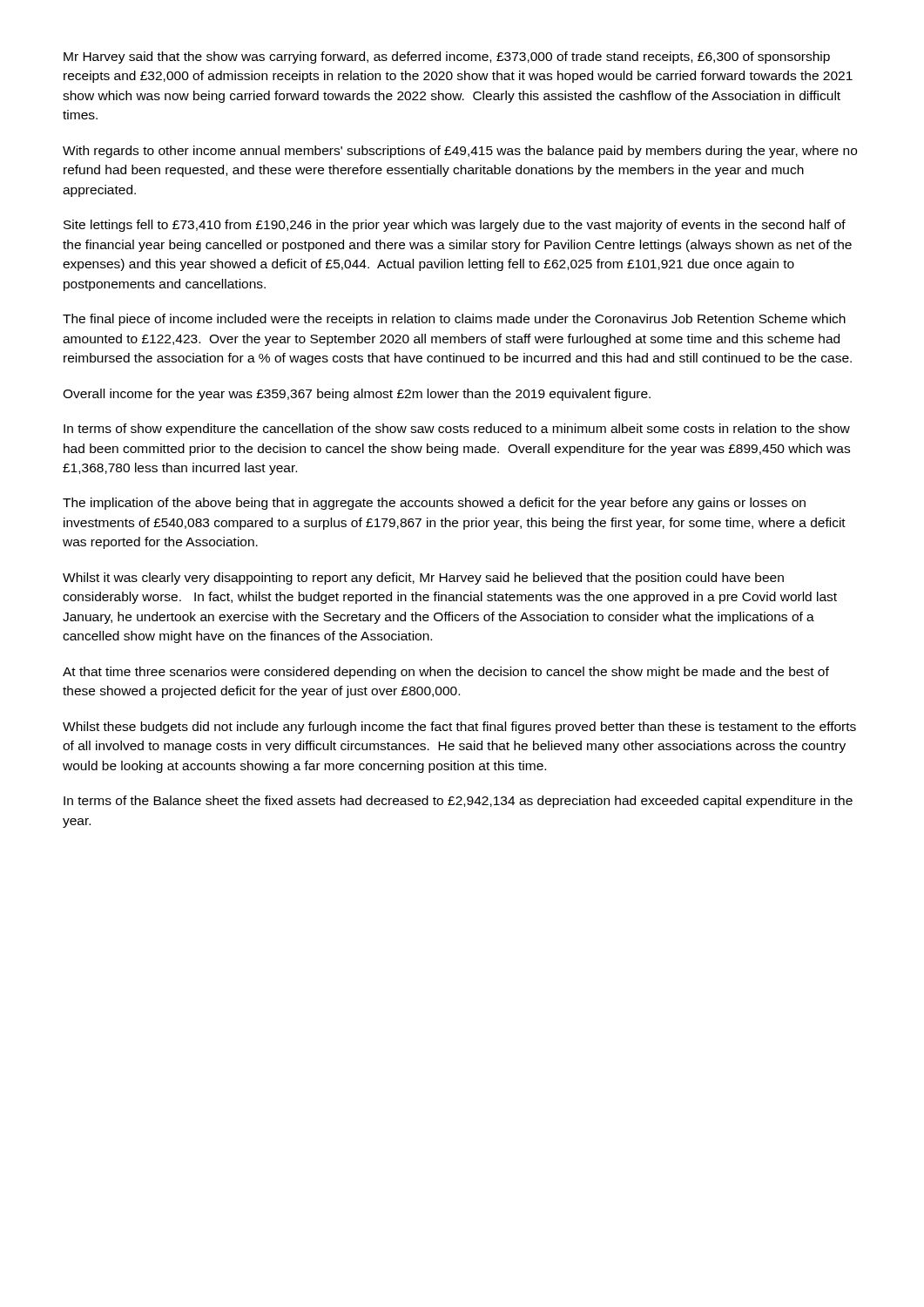924x1307 pixels.
Task: Click the passage that begins "At that time three scenarios"
Action: [446, 681]
